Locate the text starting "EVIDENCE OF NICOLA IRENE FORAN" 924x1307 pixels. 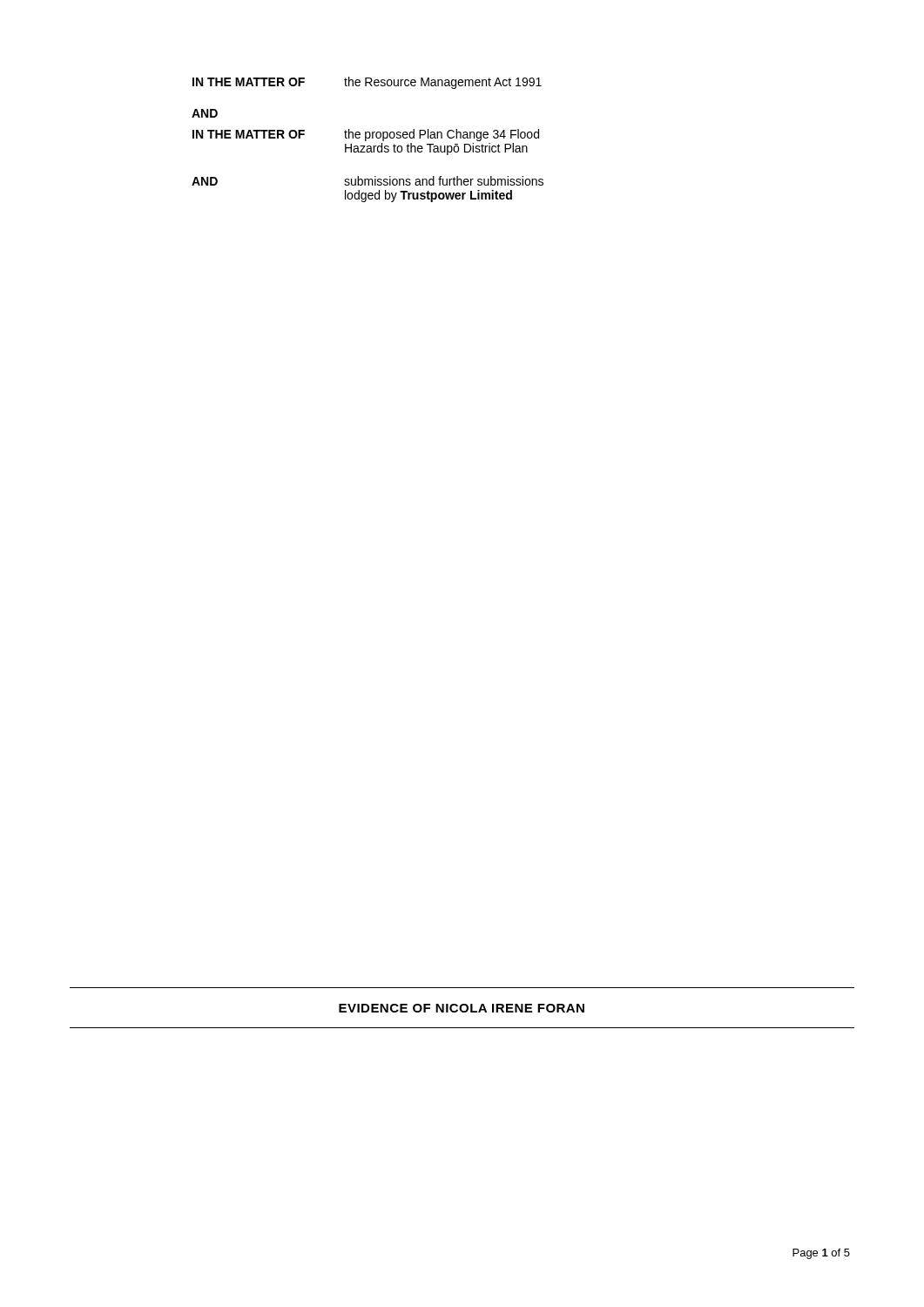(x=462, y=1008)
